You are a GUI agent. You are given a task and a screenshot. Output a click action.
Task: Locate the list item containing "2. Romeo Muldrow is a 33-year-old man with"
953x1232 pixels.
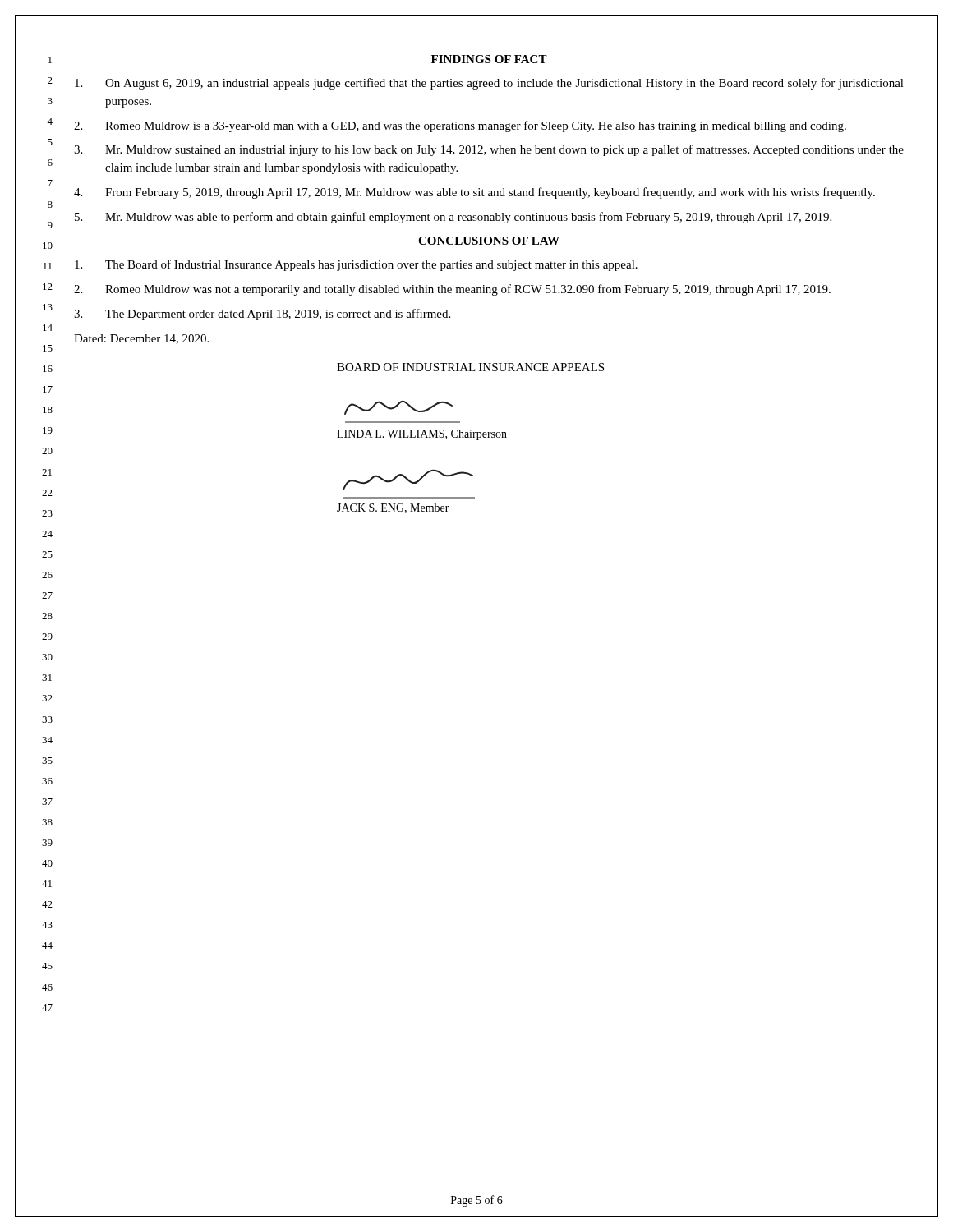[x=489, y=126]
